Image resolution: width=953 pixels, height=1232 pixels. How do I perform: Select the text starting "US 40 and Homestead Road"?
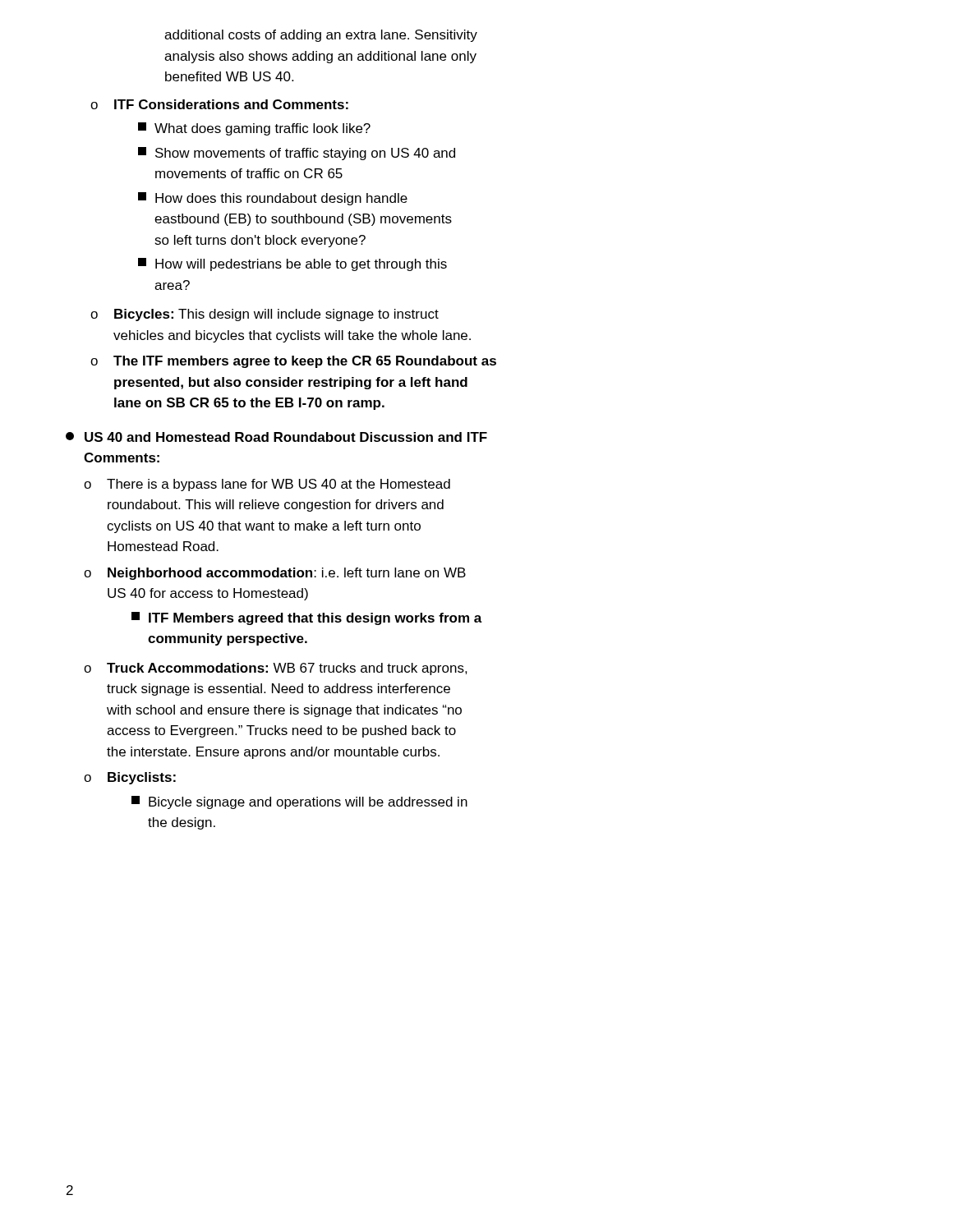click(x=276, y=437)
